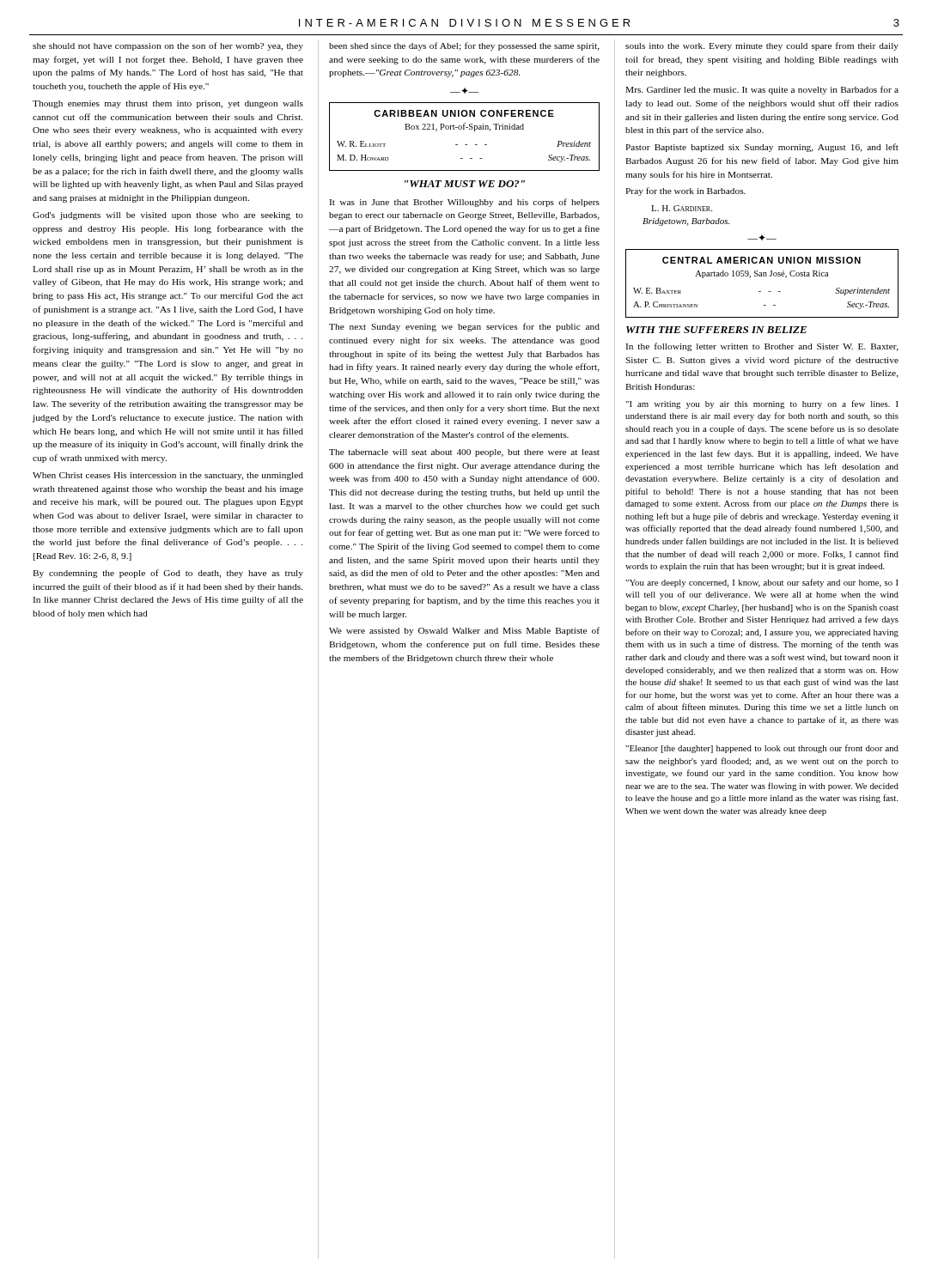Find the block starting "By condemning the people of God to"
This screenshot has width=932, height=1288.
coord(168,593)
